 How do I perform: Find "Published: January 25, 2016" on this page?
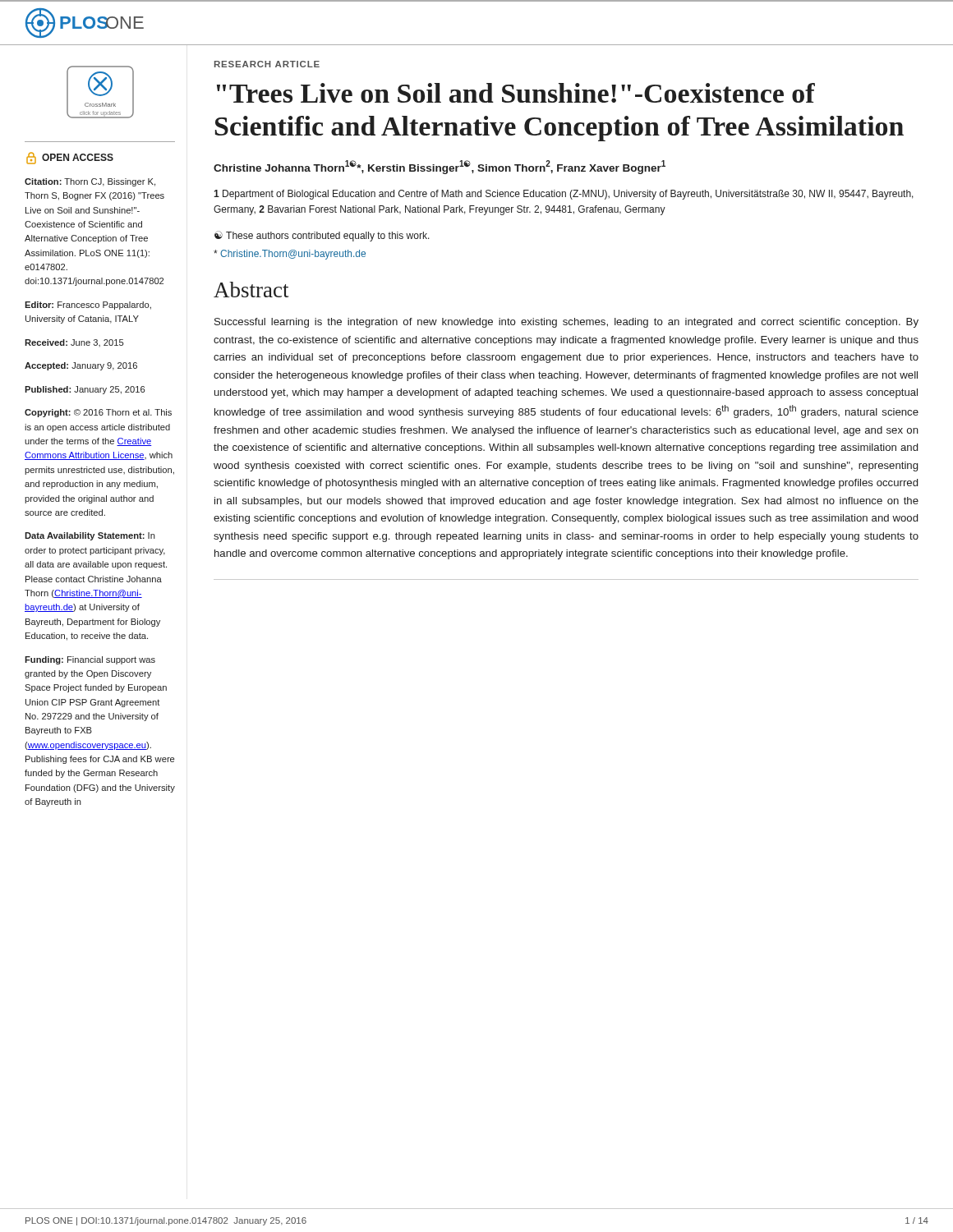click(85, 389)
